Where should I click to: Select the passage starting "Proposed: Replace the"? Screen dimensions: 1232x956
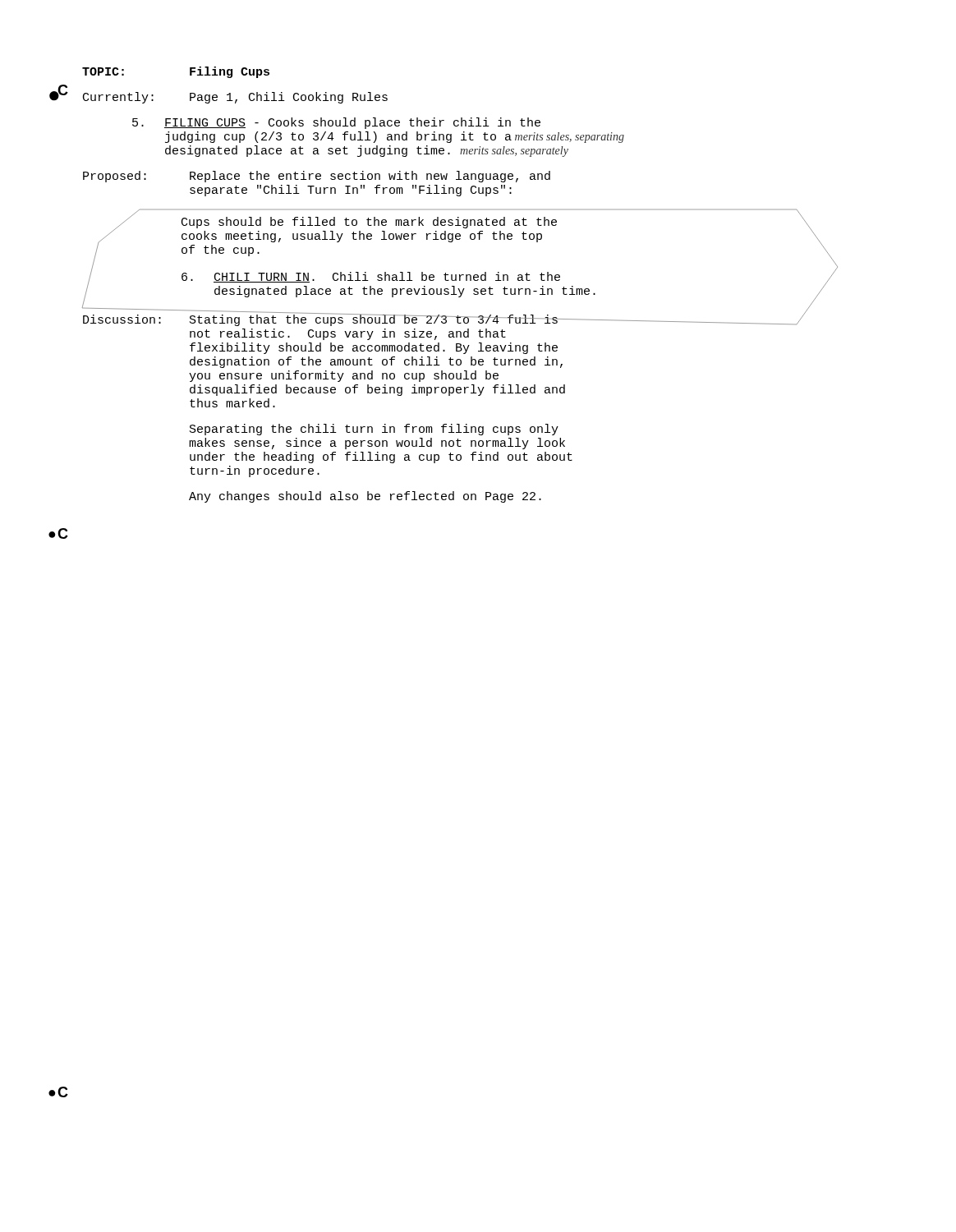coord(317,184)
